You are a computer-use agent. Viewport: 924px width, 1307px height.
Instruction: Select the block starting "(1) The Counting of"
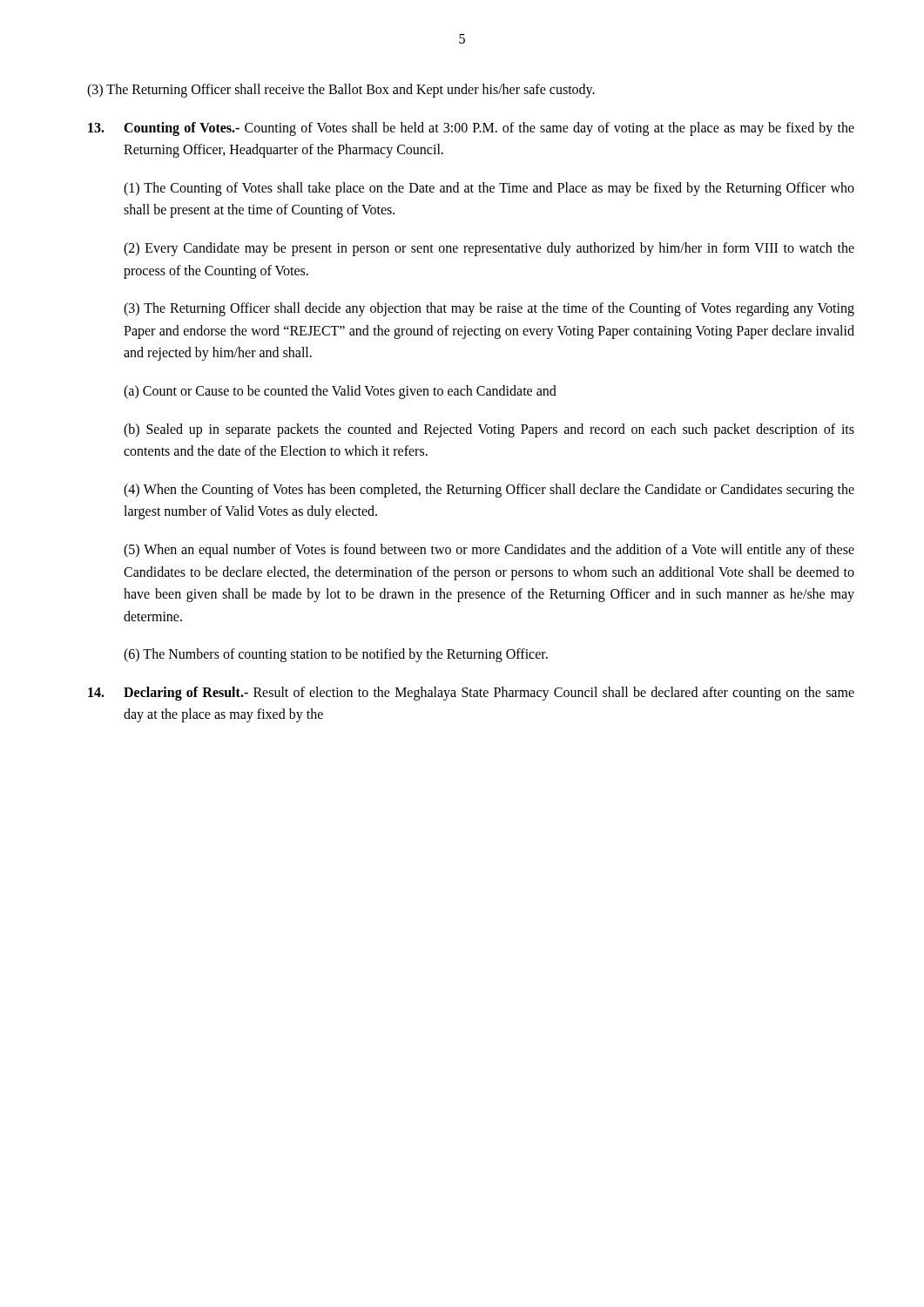[x=489, y=199]
